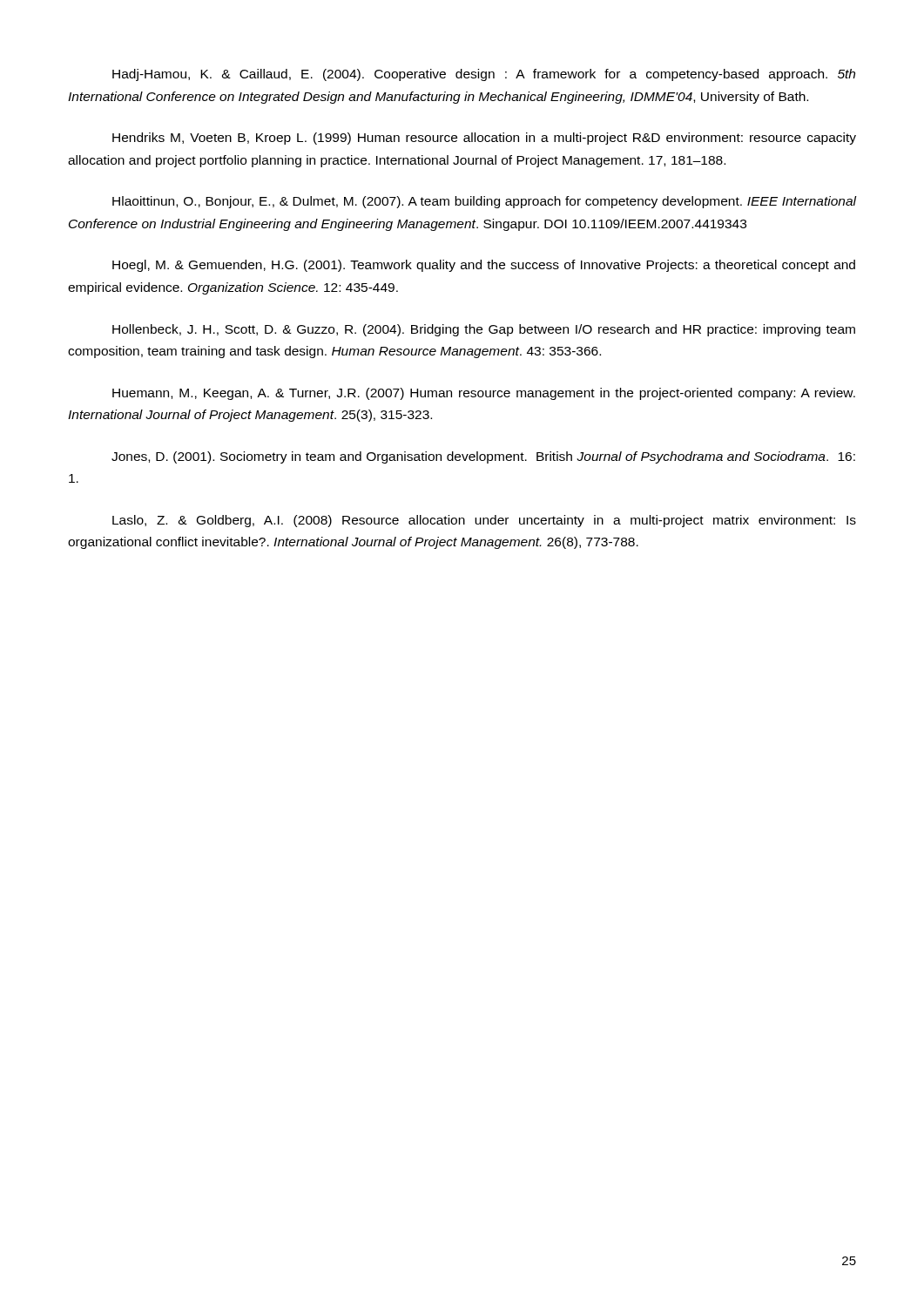Click on the list item that says "Huemann, M., Keegan, A."

pos(462,403)
